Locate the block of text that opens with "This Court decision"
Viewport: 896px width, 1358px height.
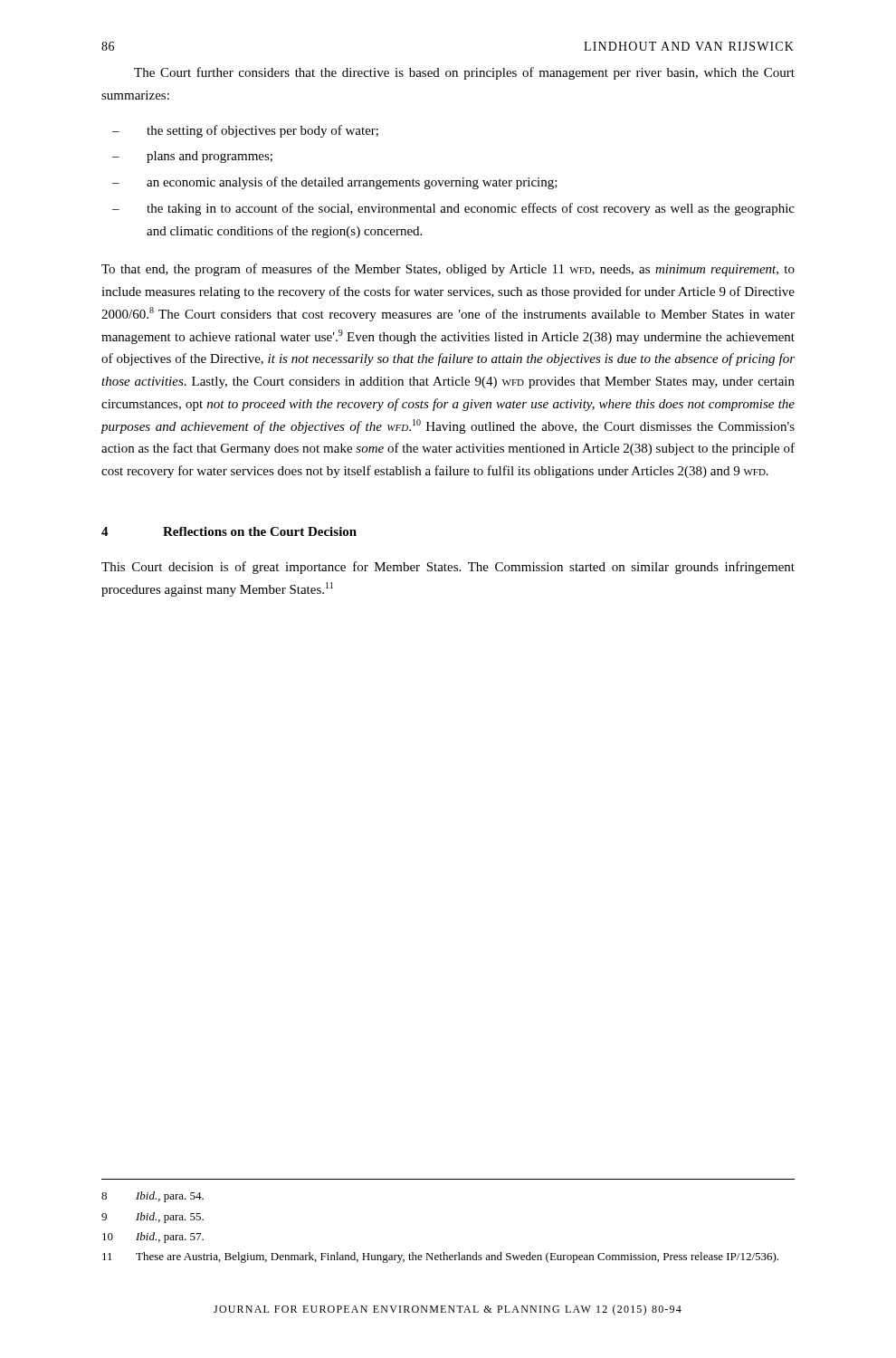point(448,578)
